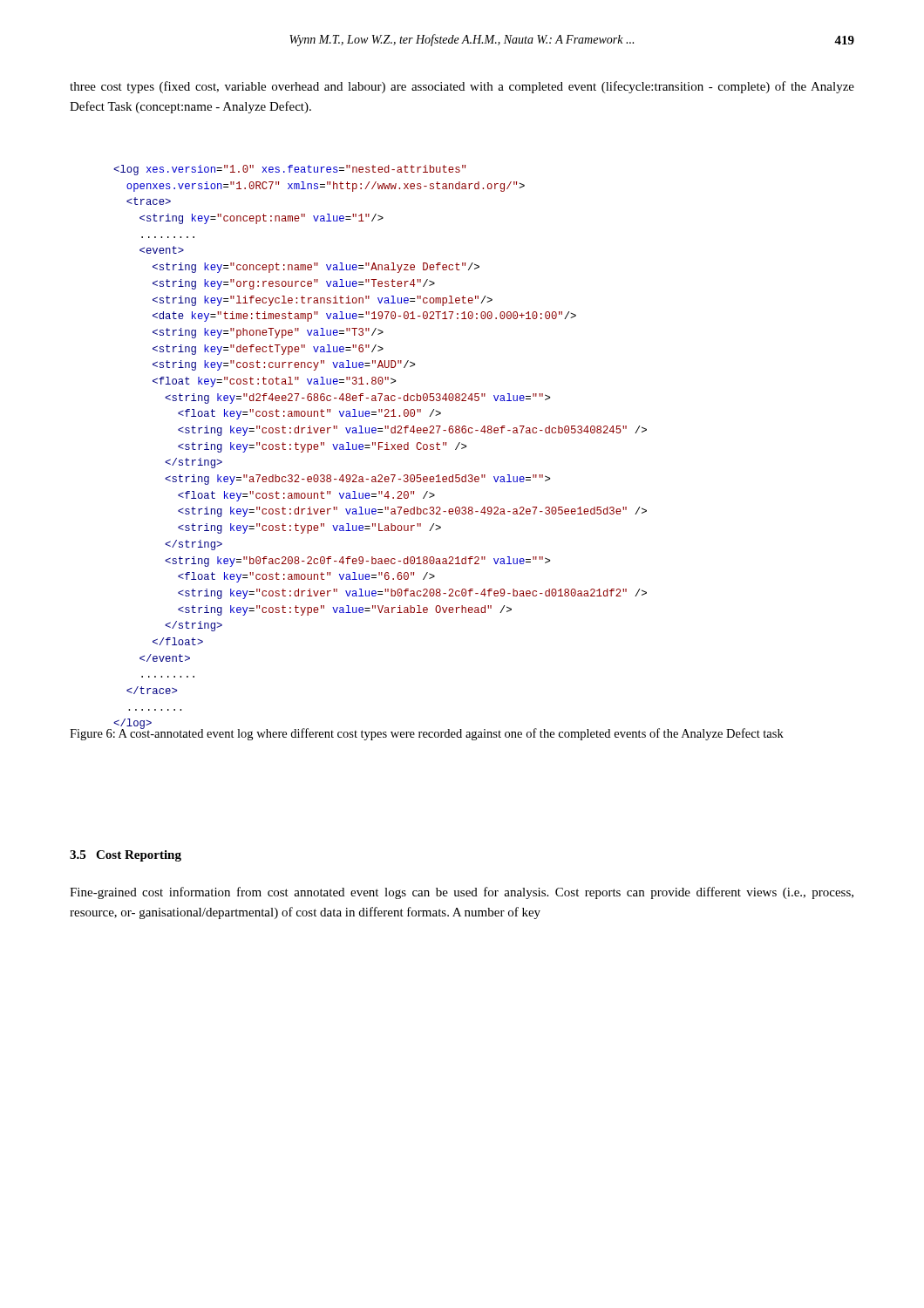Find the block on this page that starts "Fine-grained cost information from cost annotated"
The width and height of the screenshot is (924, 1308).
pyautogui.click(x=462, y=902)
